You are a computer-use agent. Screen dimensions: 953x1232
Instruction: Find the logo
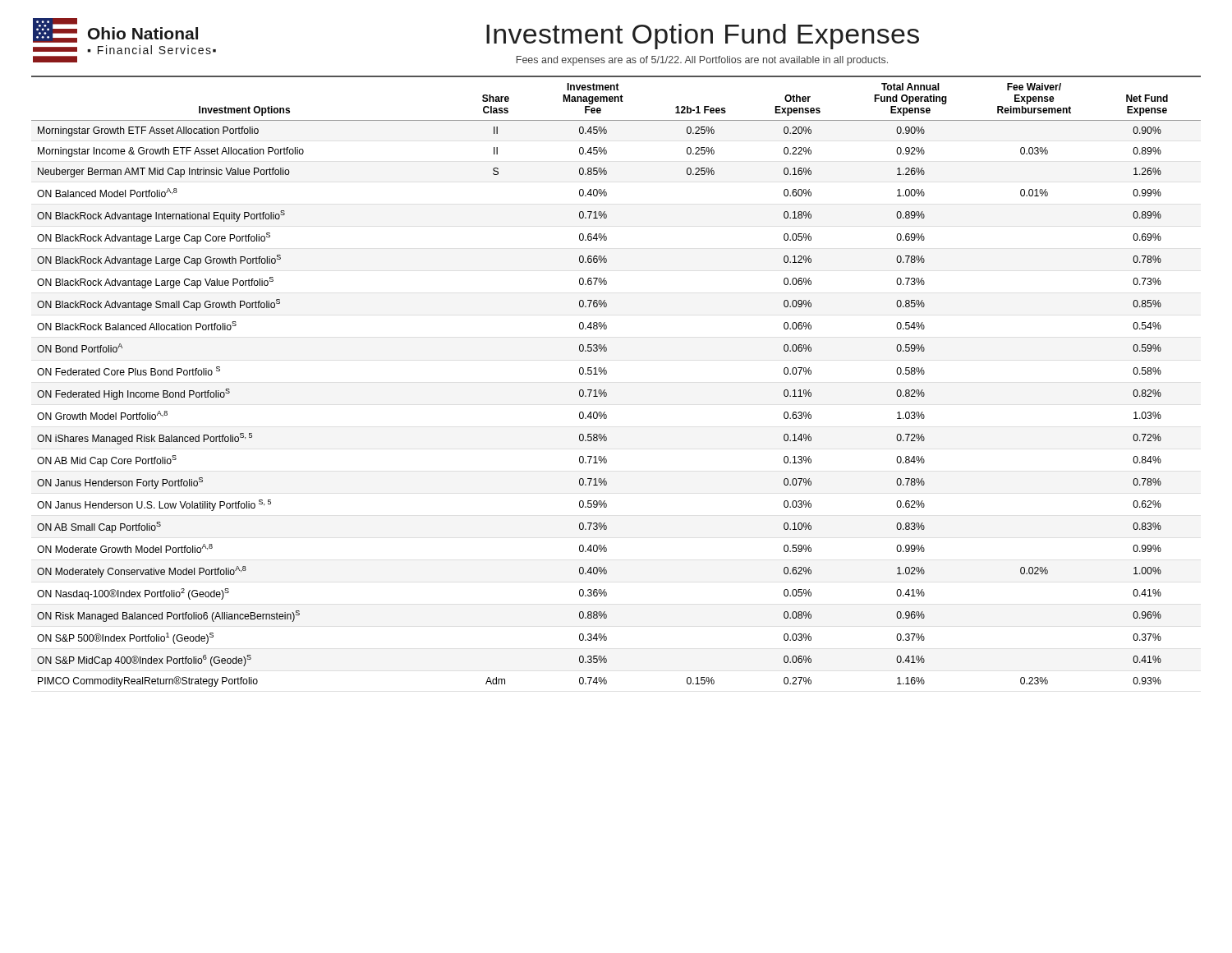pyautogui.click(x=144, y=40)
